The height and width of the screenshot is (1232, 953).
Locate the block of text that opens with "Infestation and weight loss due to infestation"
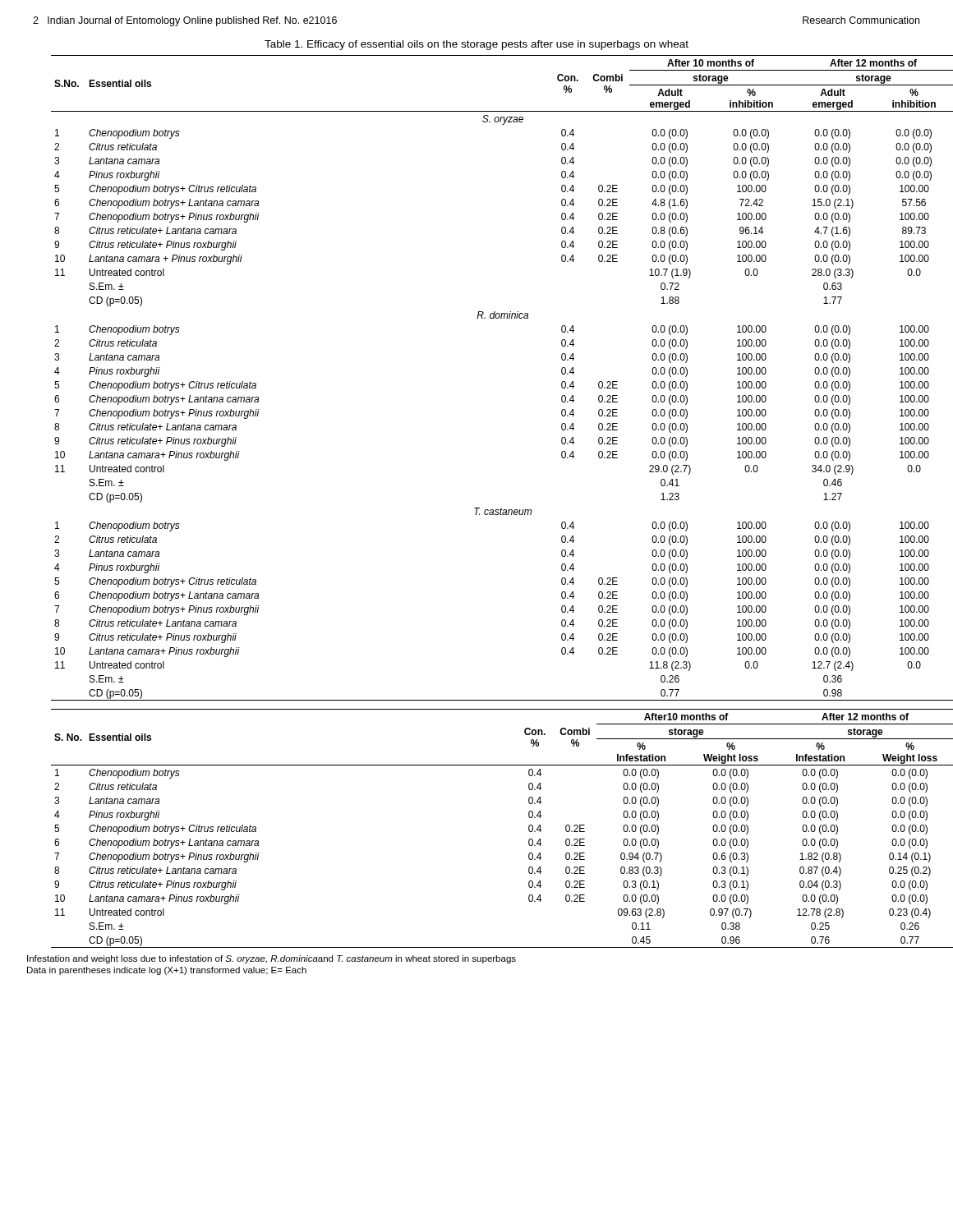pos(271,958)
